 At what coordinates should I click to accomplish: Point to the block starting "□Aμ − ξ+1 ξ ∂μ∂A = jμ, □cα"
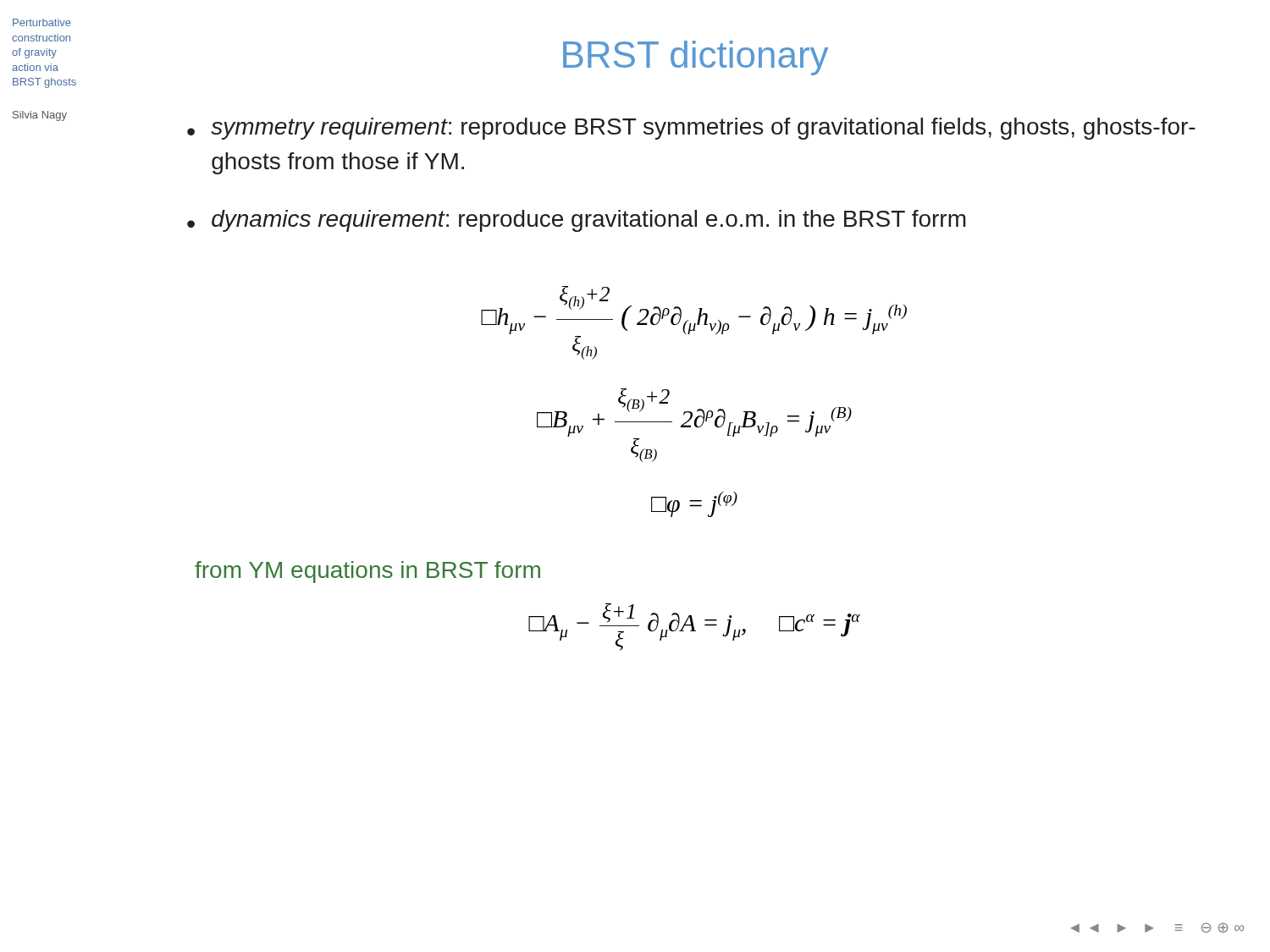point(694,625)
